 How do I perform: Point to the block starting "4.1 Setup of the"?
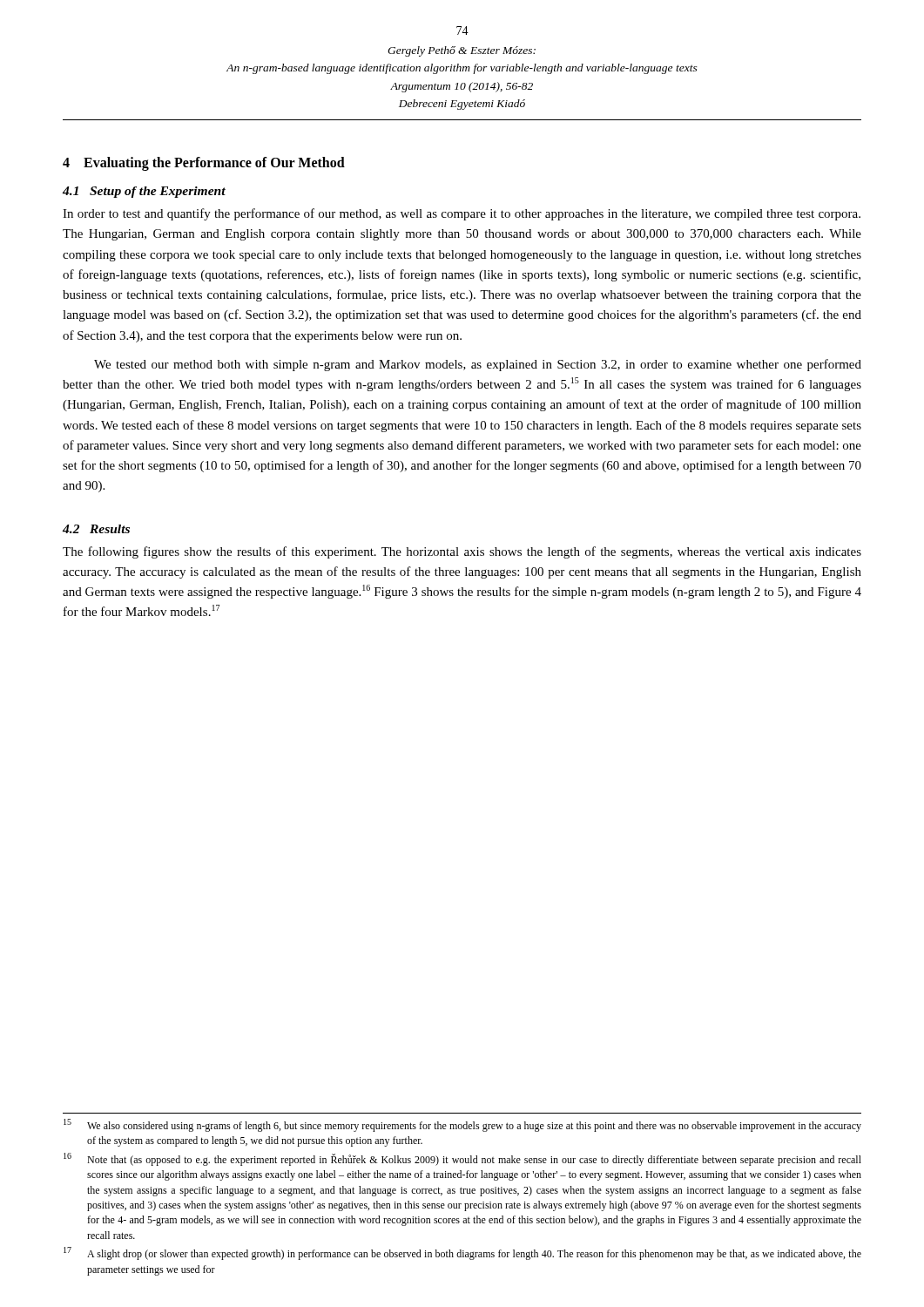(144, 190)
